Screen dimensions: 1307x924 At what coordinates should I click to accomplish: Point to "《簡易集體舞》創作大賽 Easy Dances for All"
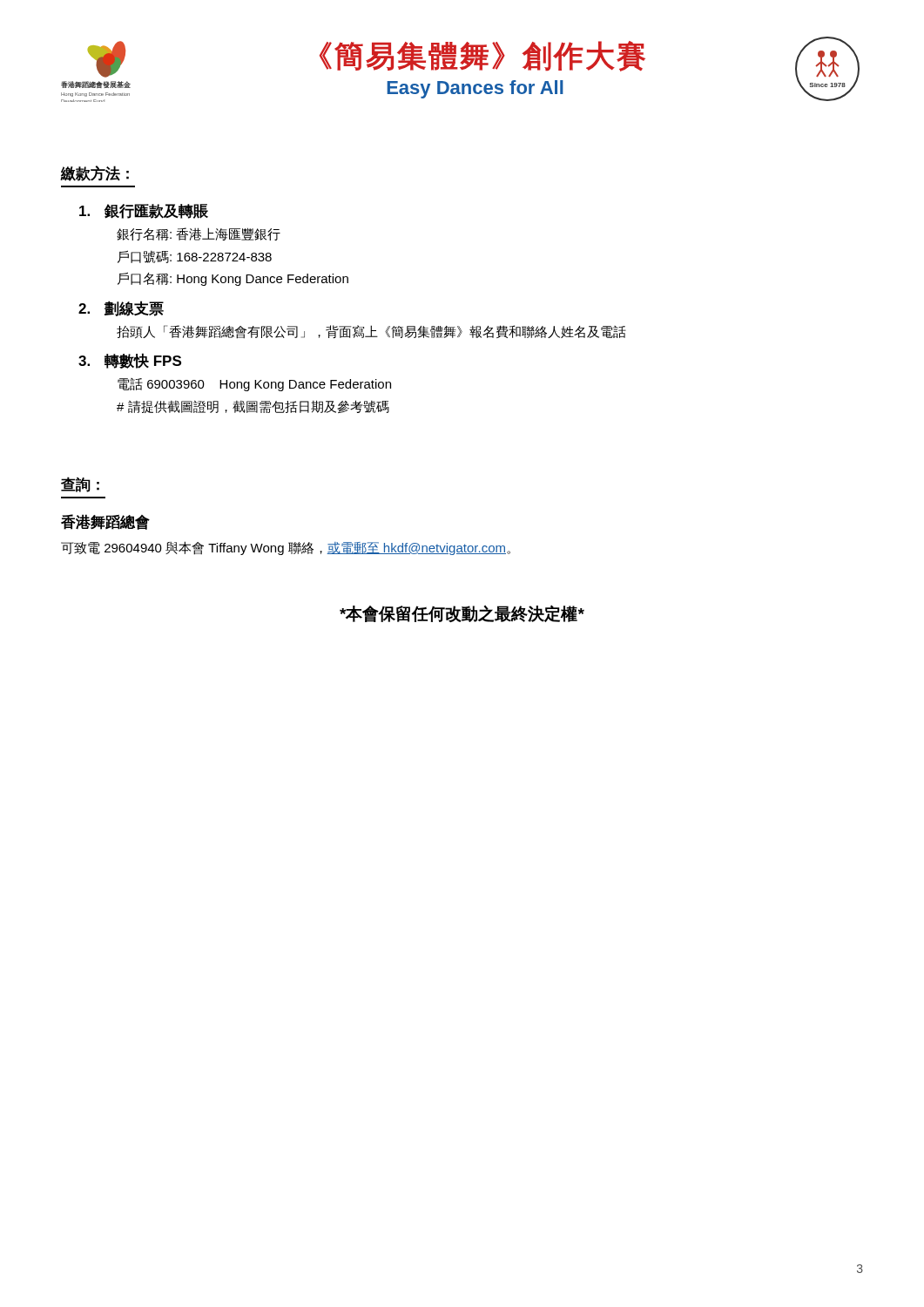(x=475, y=69)
